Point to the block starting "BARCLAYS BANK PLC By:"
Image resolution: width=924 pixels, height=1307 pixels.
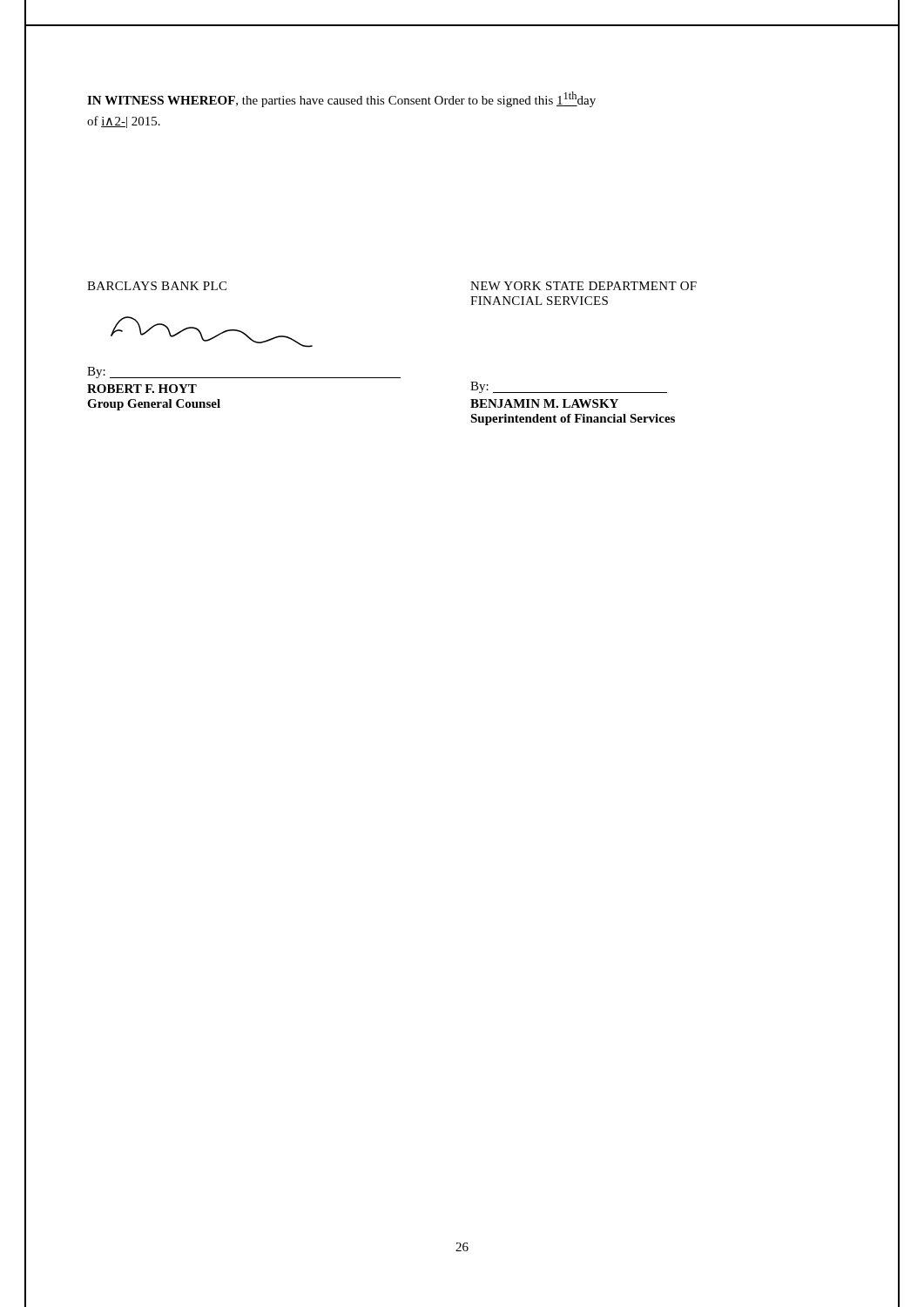tap(244, 345)
